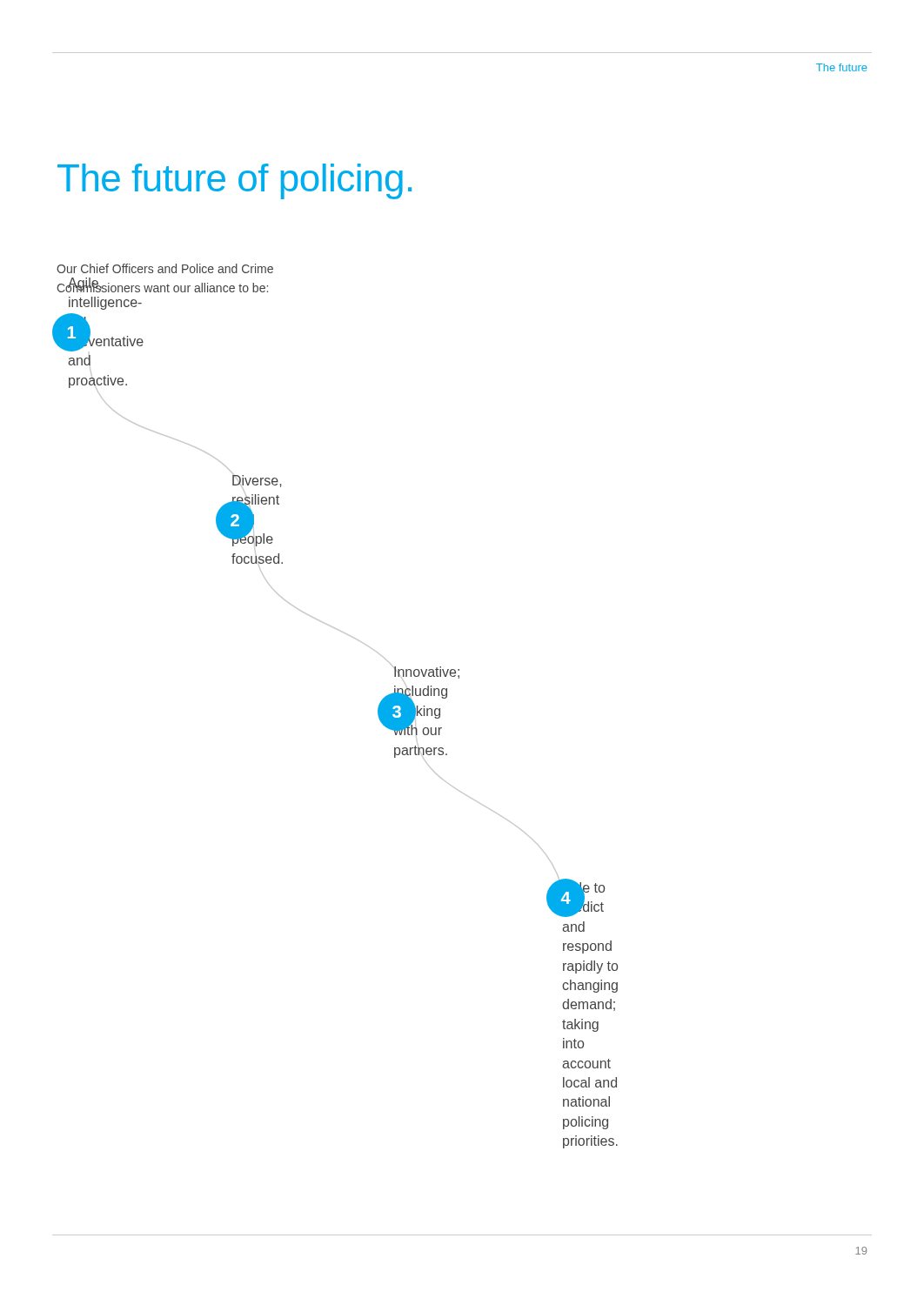
Task: Locate a infographic
Action: [444, 644]
